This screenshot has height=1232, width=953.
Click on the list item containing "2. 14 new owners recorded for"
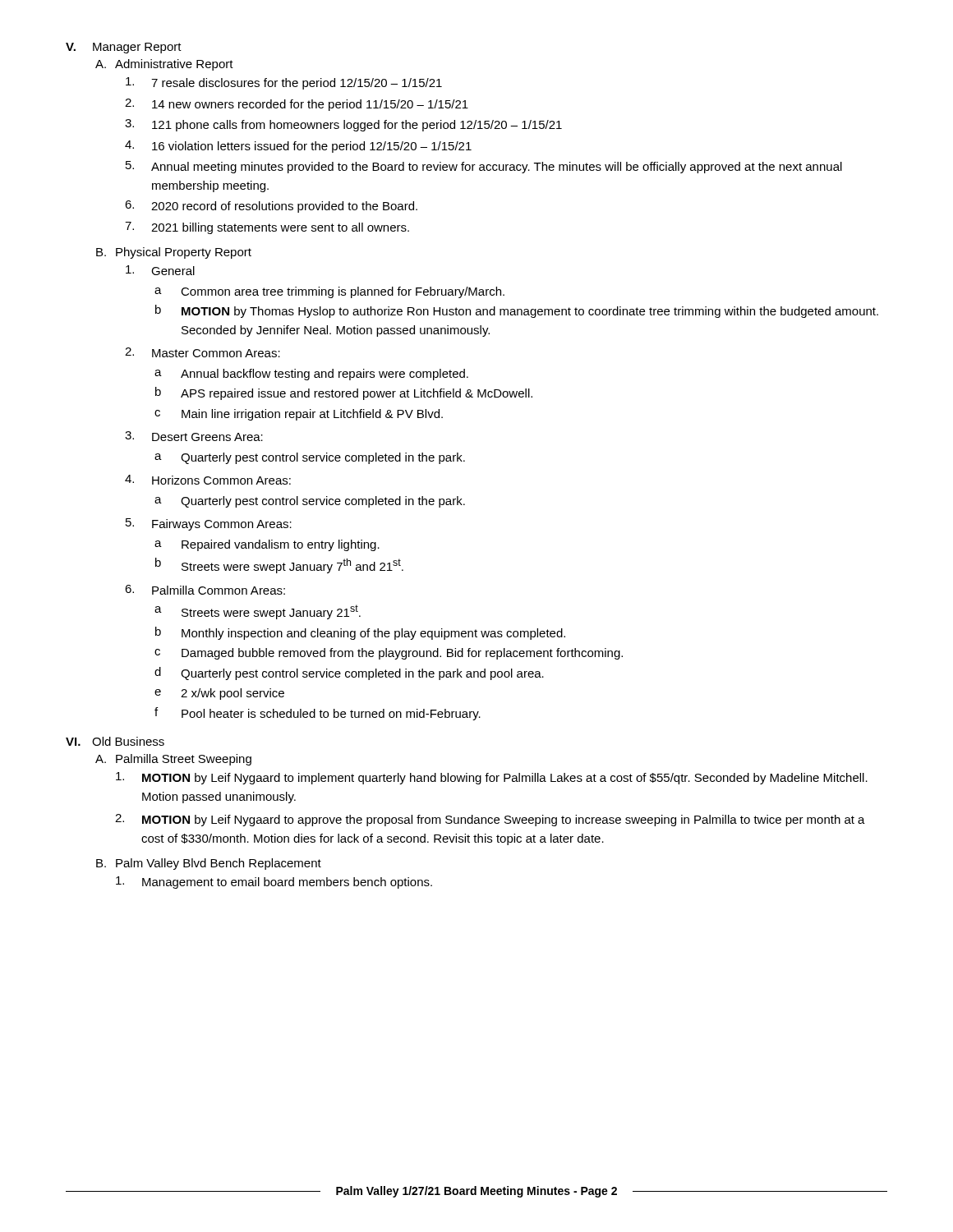[297, 105]
